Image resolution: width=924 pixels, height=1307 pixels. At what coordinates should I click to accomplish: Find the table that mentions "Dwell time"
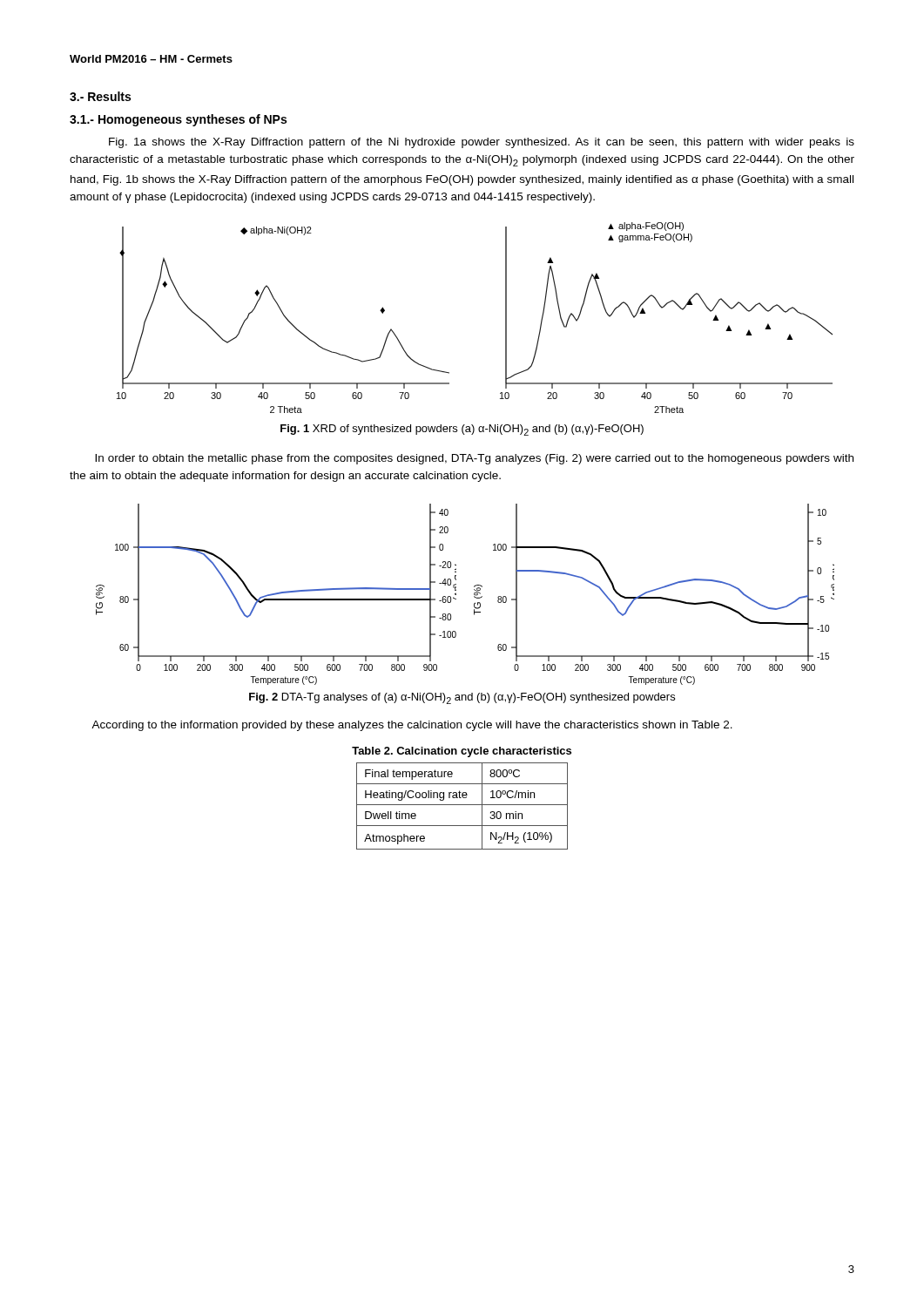[x=462, y=806]
